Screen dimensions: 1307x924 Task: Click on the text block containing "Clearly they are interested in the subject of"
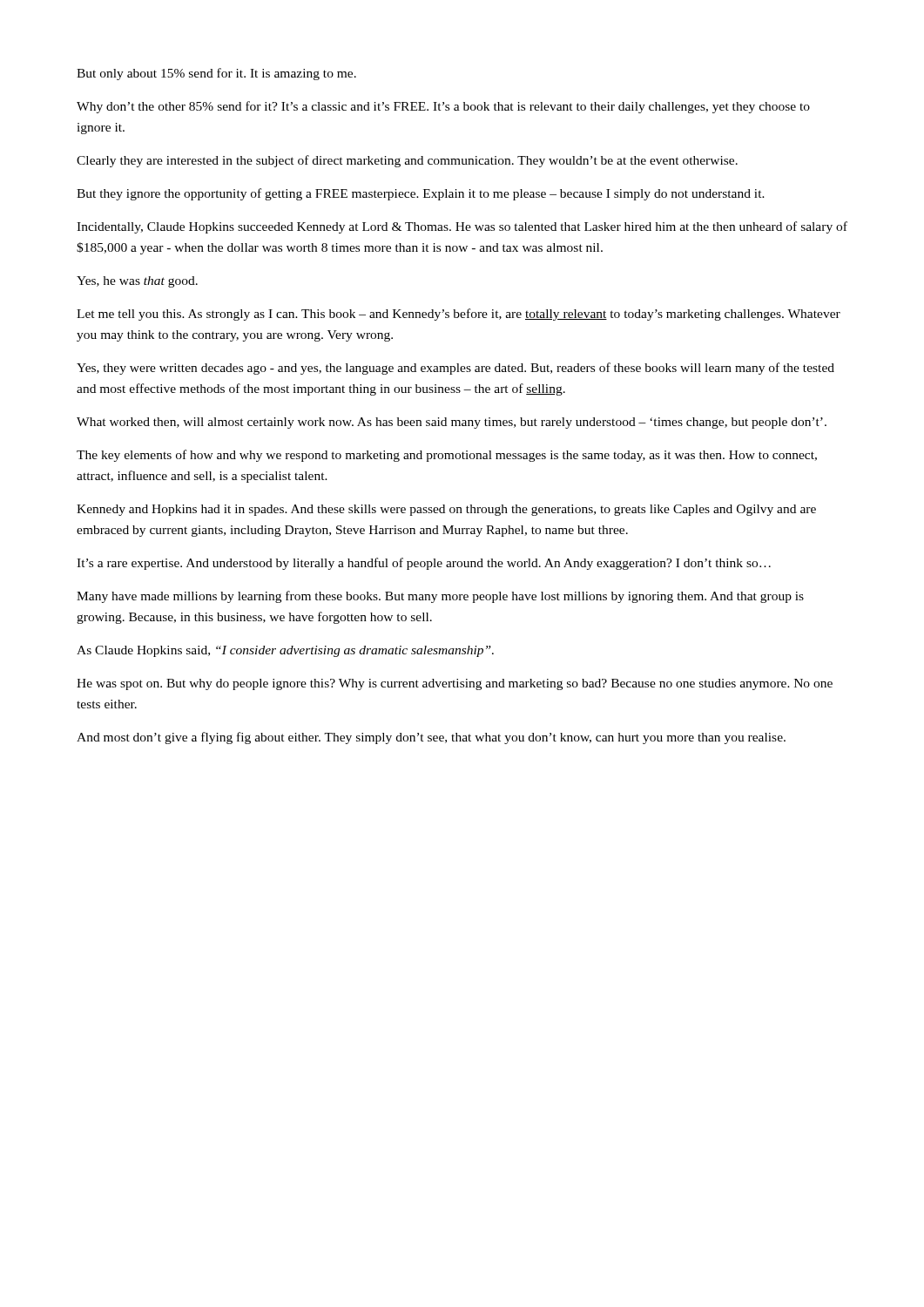pyautogui.click(x=407, y=160)
